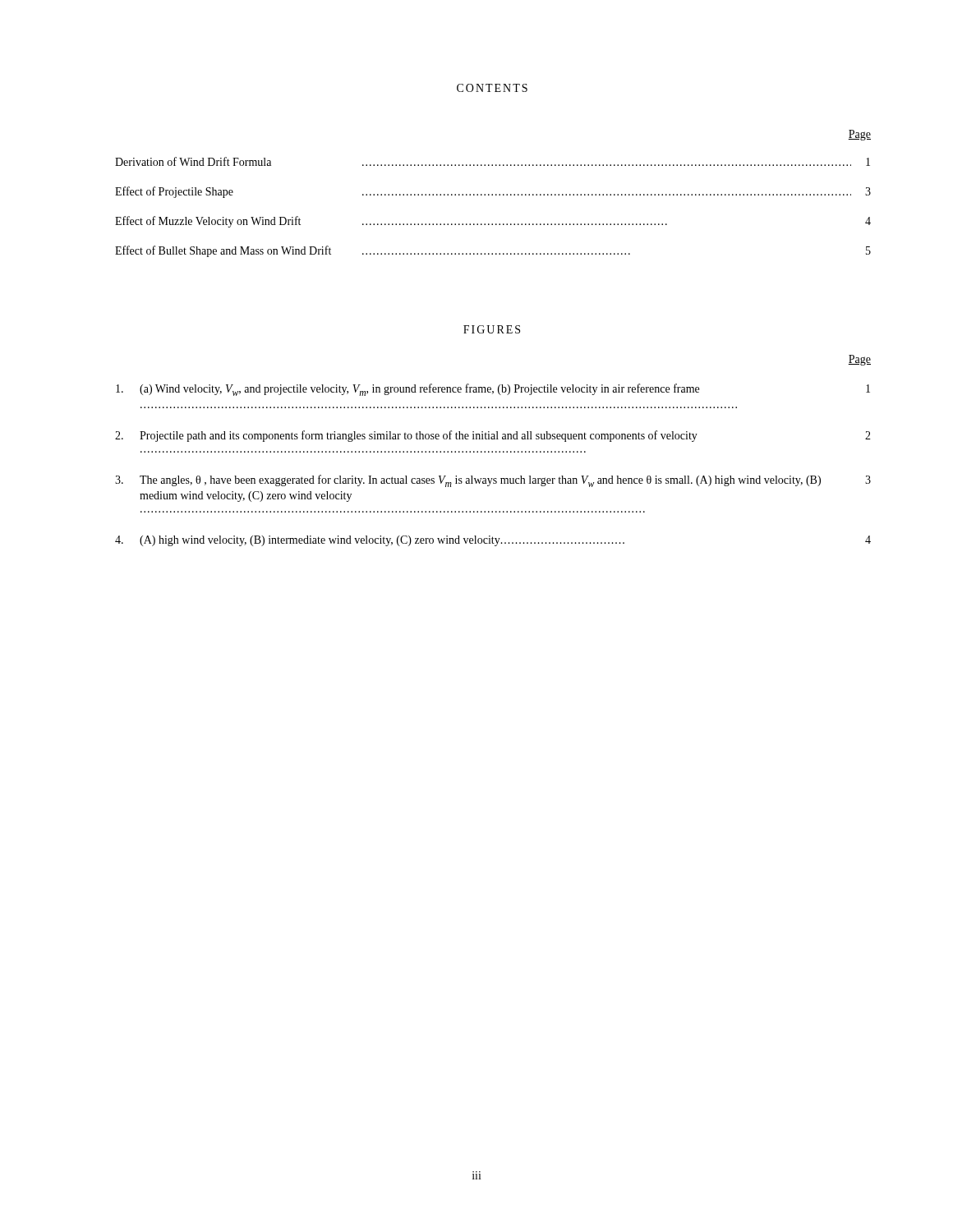This screenshot has width=953, height=1232.
Task: Locate the passage starting "Effect of Muzzle Velocity on"
Action: 493,222
